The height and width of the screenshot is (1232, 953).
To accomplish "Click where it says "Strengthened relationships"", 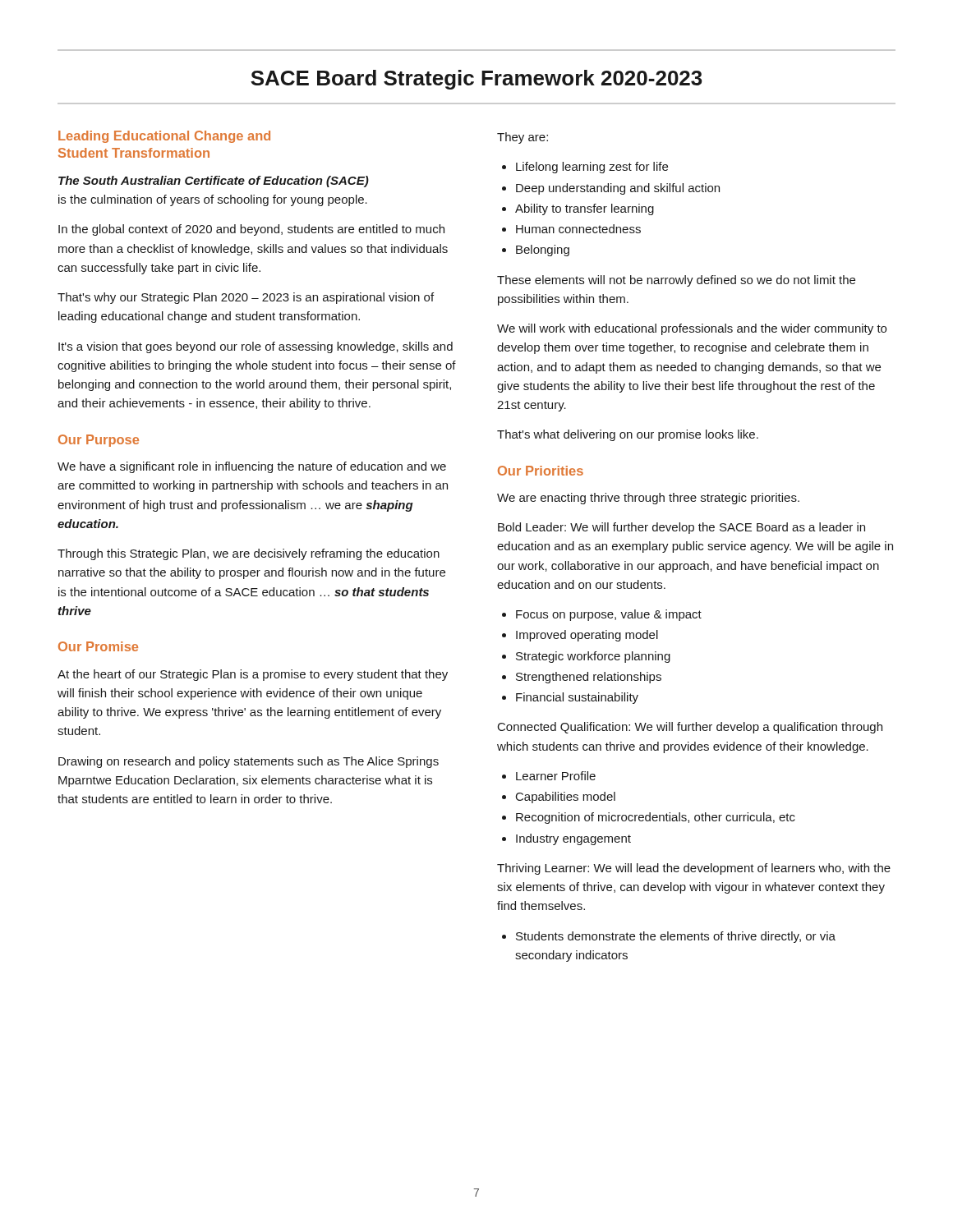I will [x=588, y=676].
